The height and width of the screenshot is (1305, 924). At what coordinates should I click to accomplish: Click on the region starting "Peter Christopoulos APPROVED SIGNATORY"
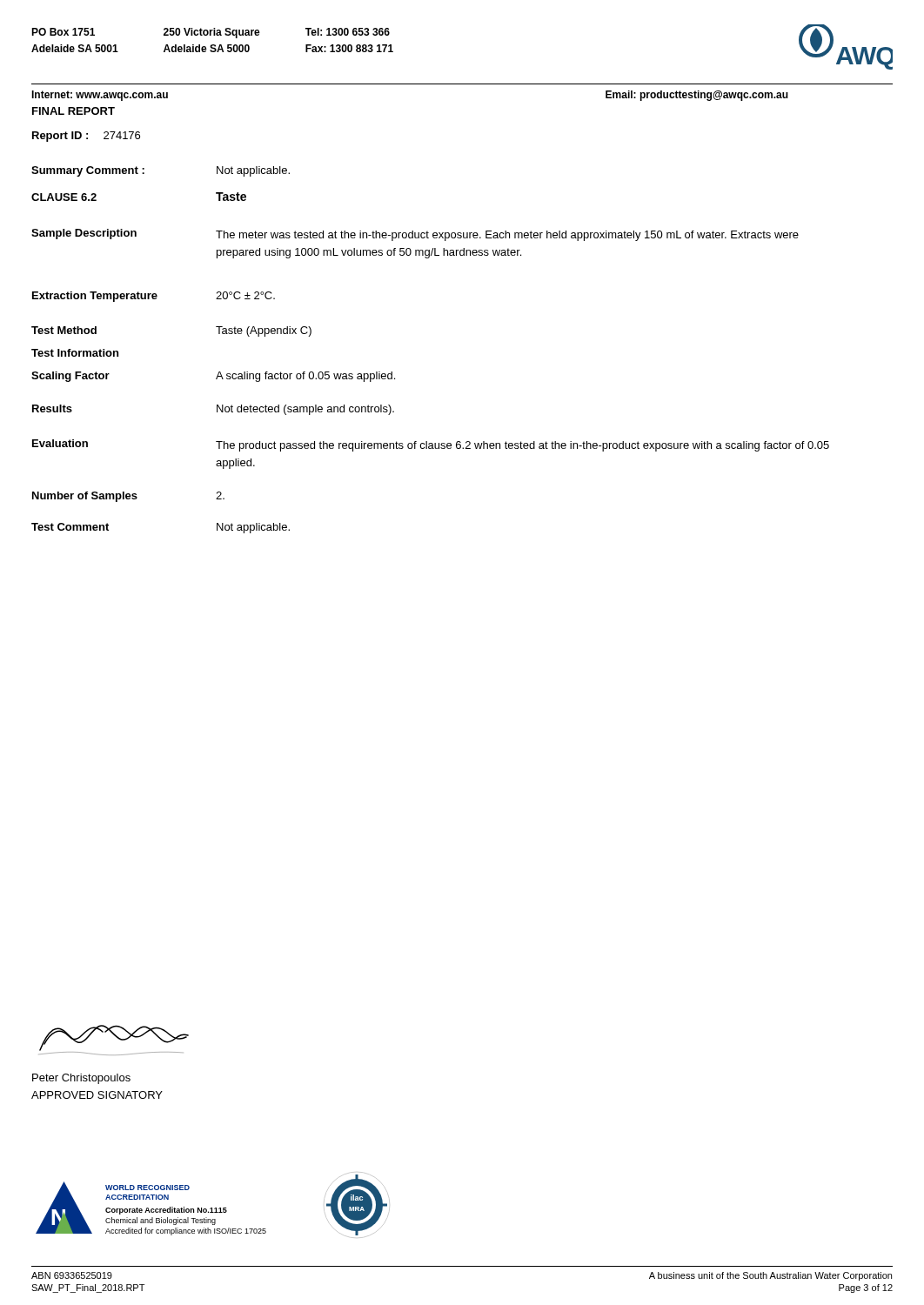coord(97,1086)
